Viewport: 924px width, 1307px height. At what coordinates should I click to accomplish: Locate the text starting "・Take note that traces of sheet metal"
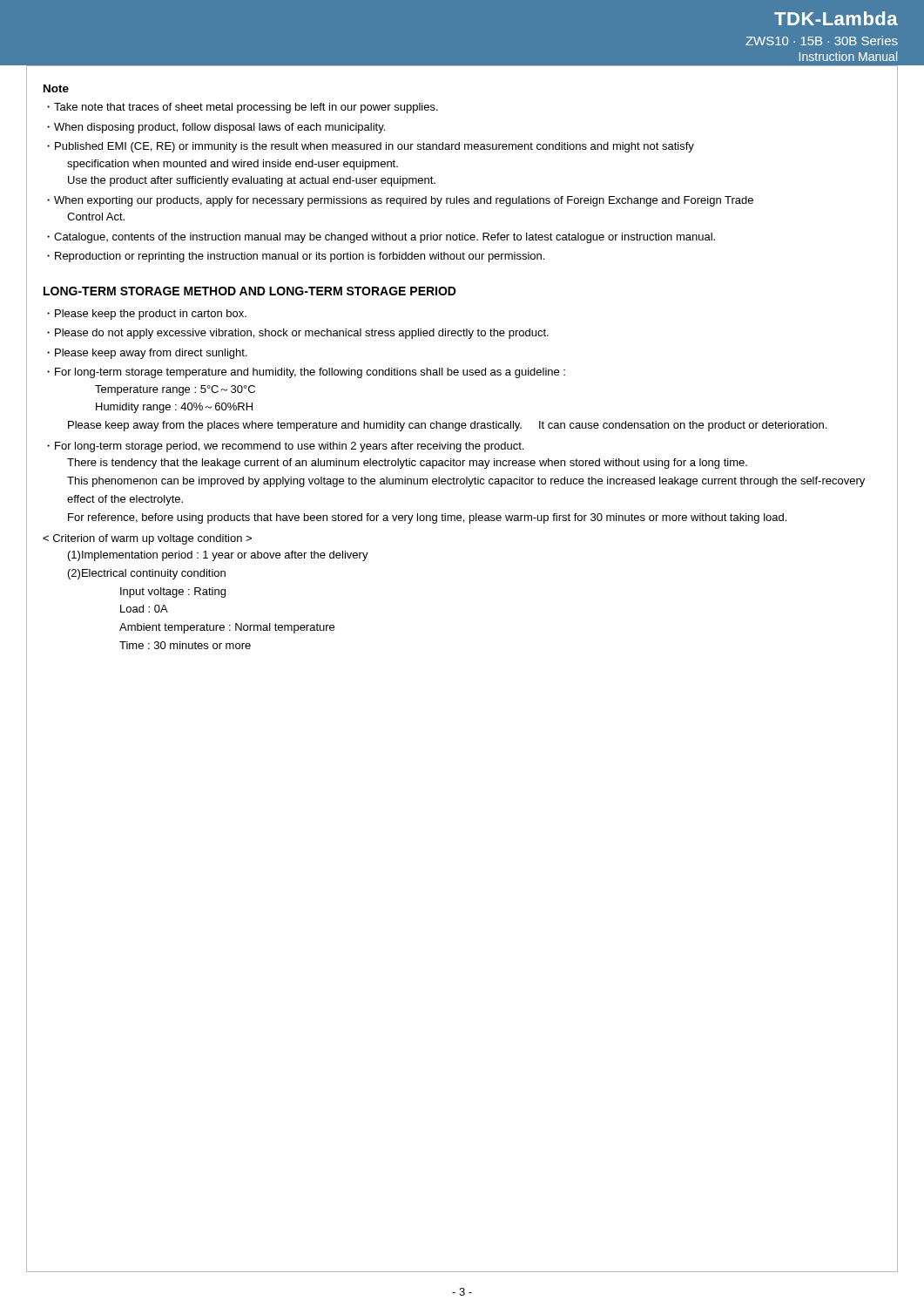tap(241, 107)
